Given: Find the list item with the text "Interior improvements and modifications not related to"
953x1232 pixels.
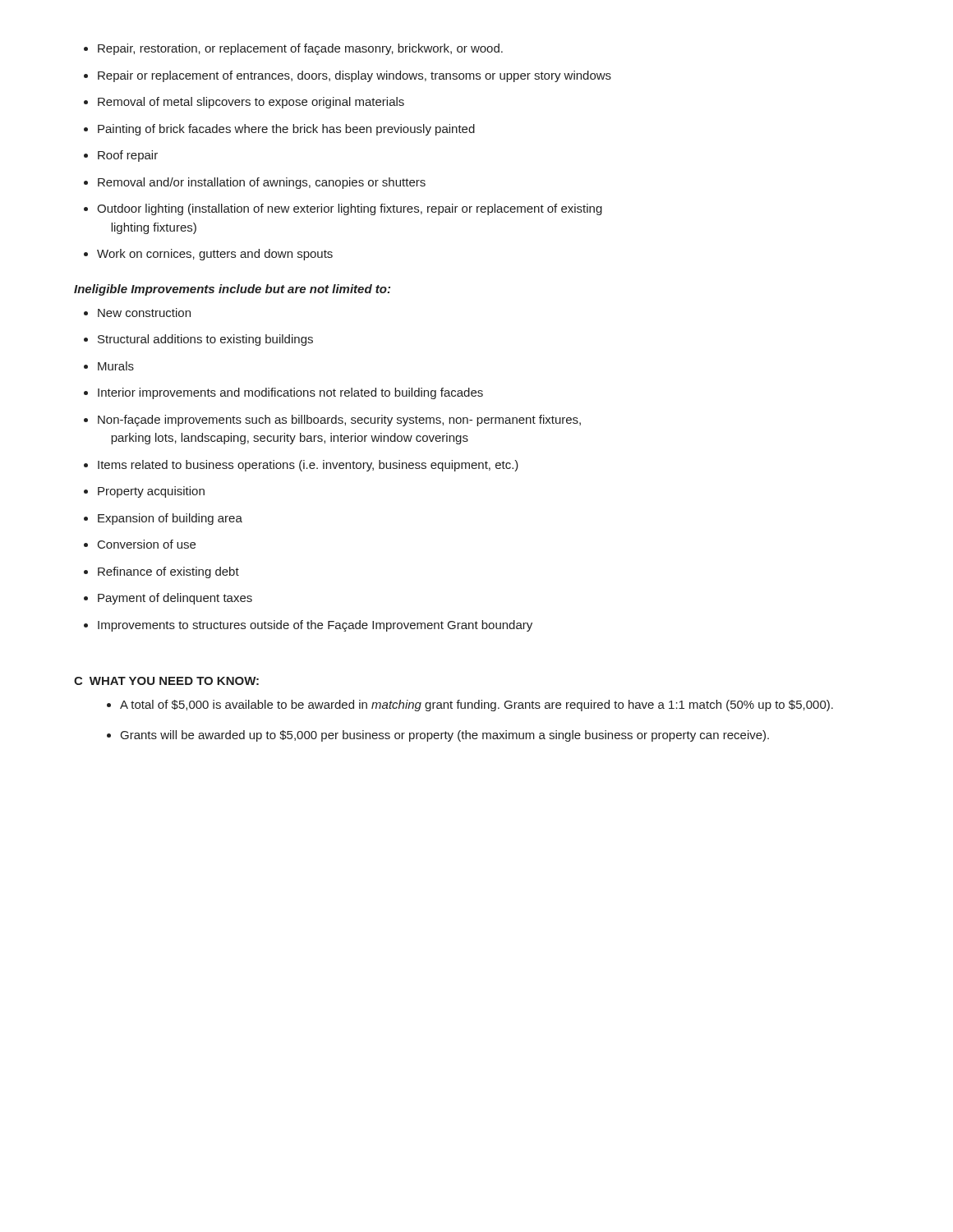Looking at the screenshot, I should (x=488, y=393).
